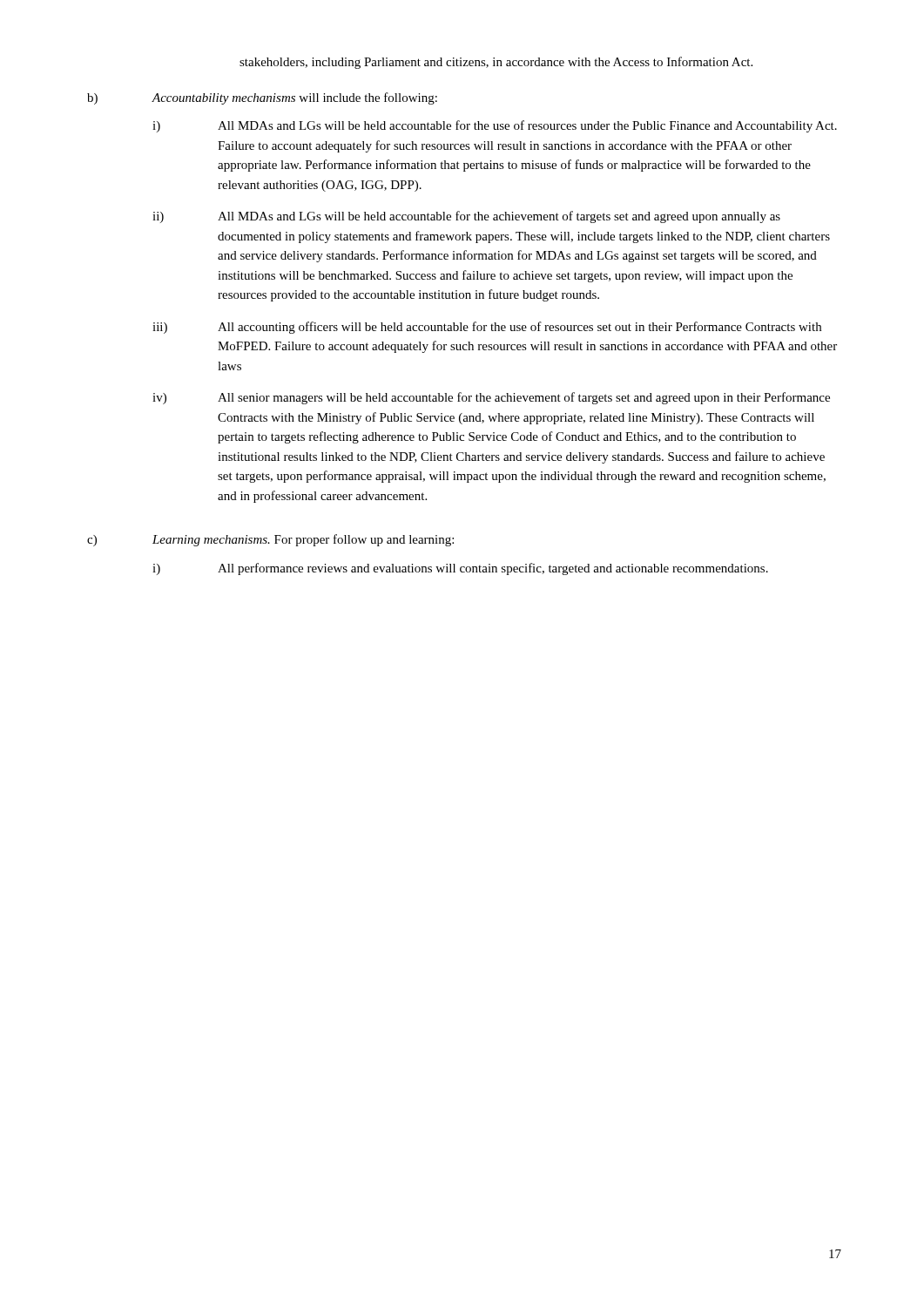The height and width of the screenshot is (1307, 924).
Task: Locate the list item that reads "ii) All MDAs and"
Action: (x=497, y=256)
